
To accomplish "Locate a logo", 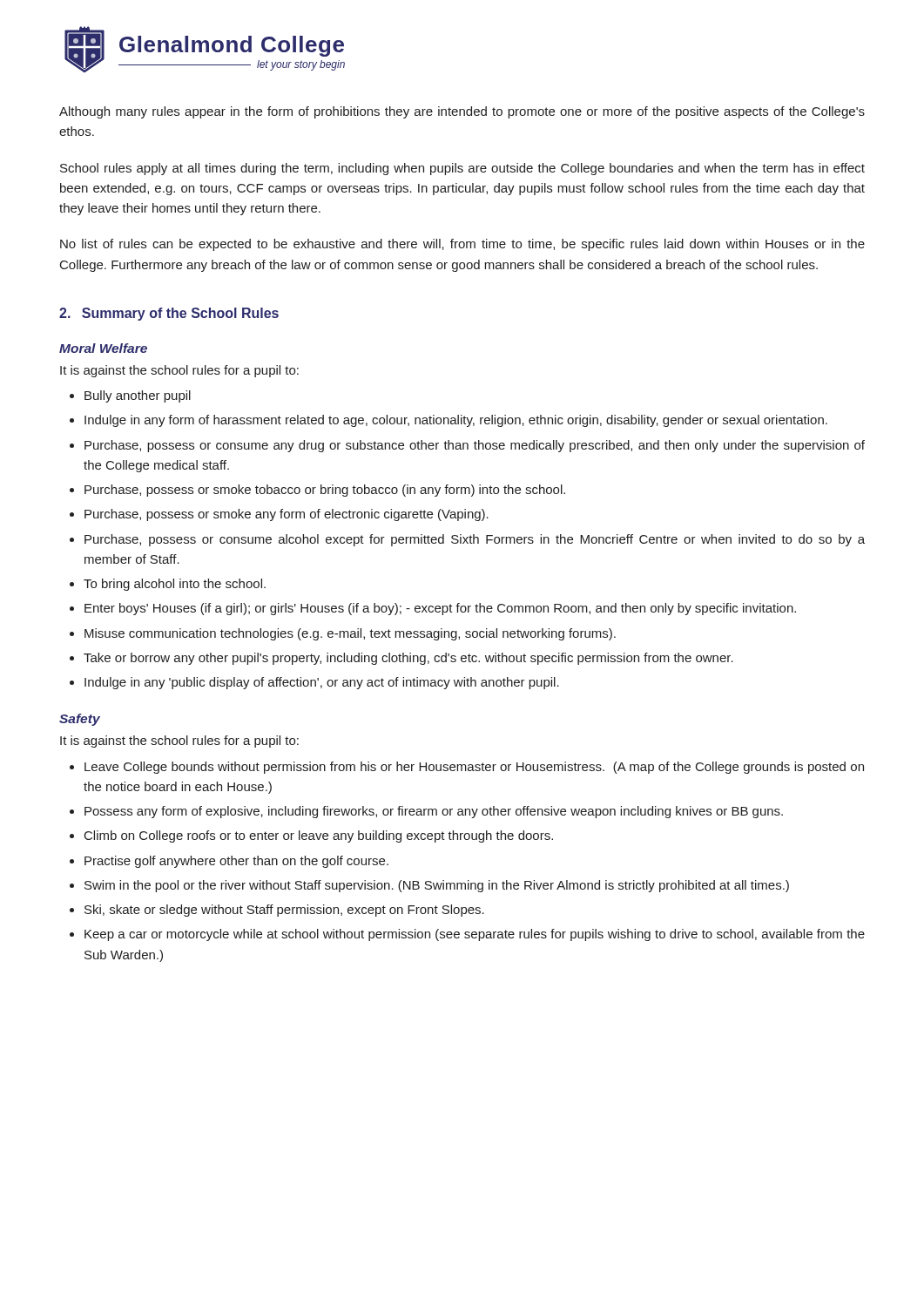I will 462,51.
